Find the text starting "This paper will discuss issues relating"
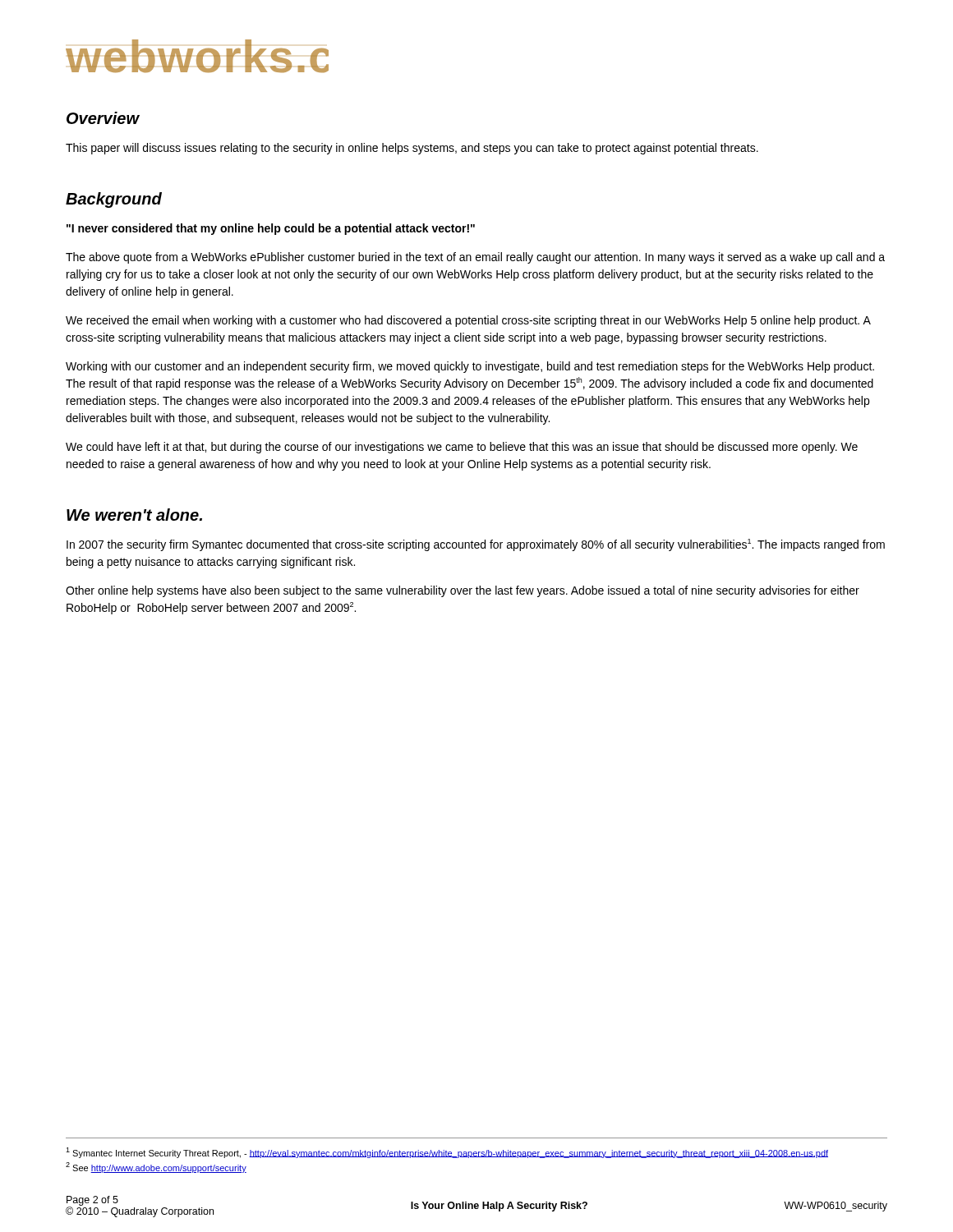This screenshot has height=1232, width=953. tap(412, 148)
